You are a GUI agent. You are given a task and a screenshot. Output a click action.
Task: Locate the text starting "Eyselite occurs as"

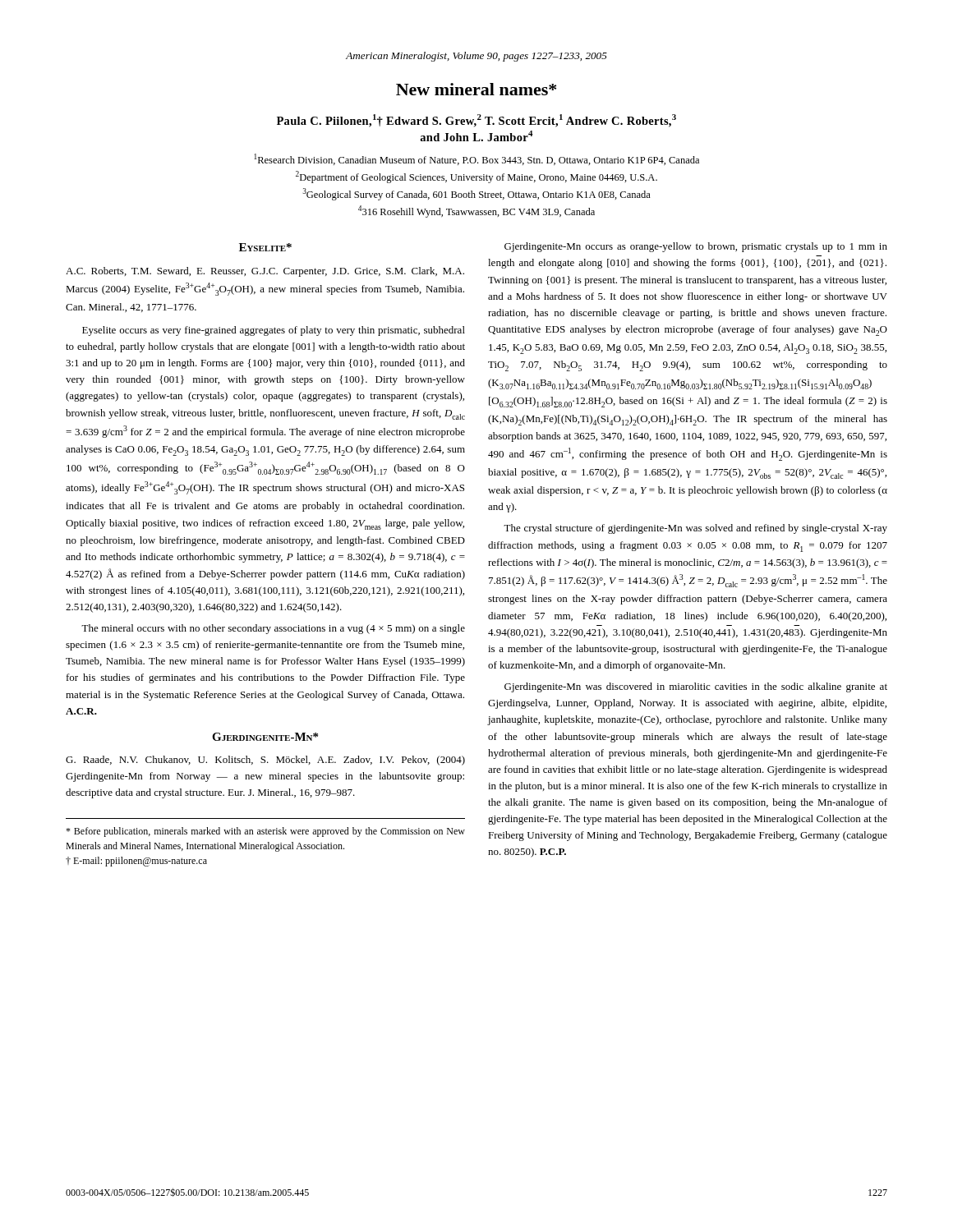[265, 521]
